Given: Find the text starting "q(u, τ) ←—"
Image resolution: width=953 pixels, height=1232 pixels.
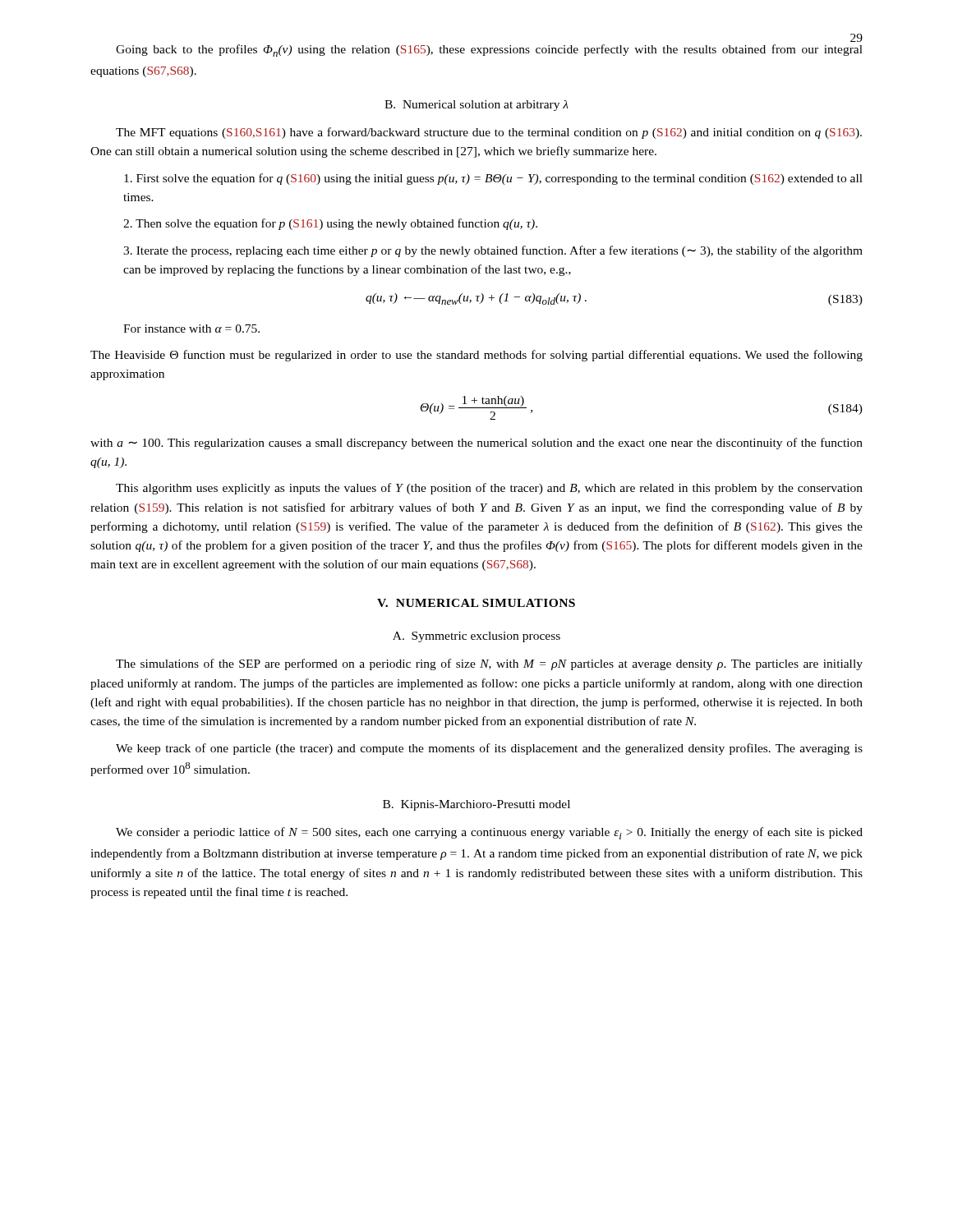Looking at the screenshot, I should pyautogui.click(x=476, y=299).
